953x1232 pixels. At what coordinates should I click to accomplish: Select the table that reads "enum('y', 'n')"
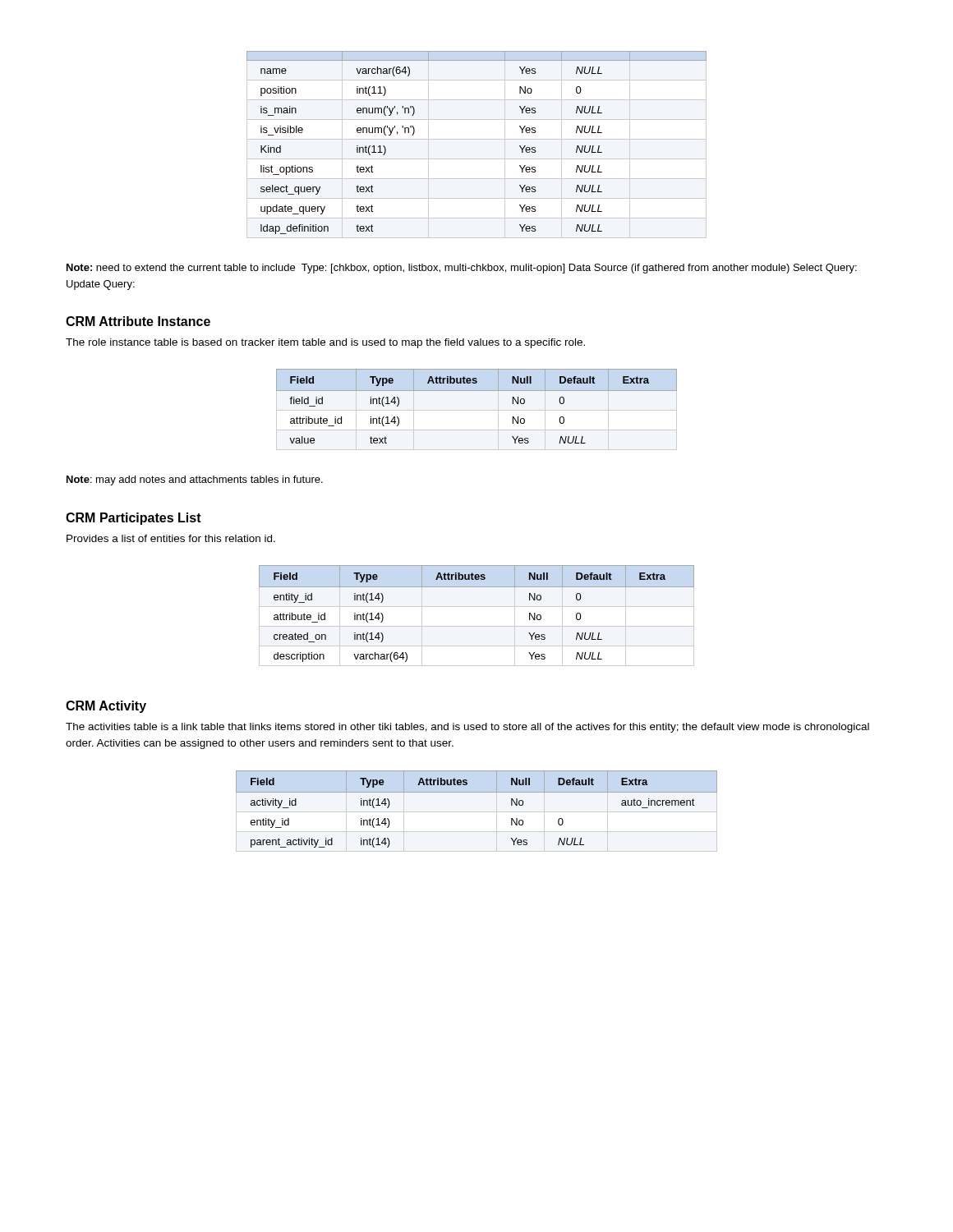(476, 145)
